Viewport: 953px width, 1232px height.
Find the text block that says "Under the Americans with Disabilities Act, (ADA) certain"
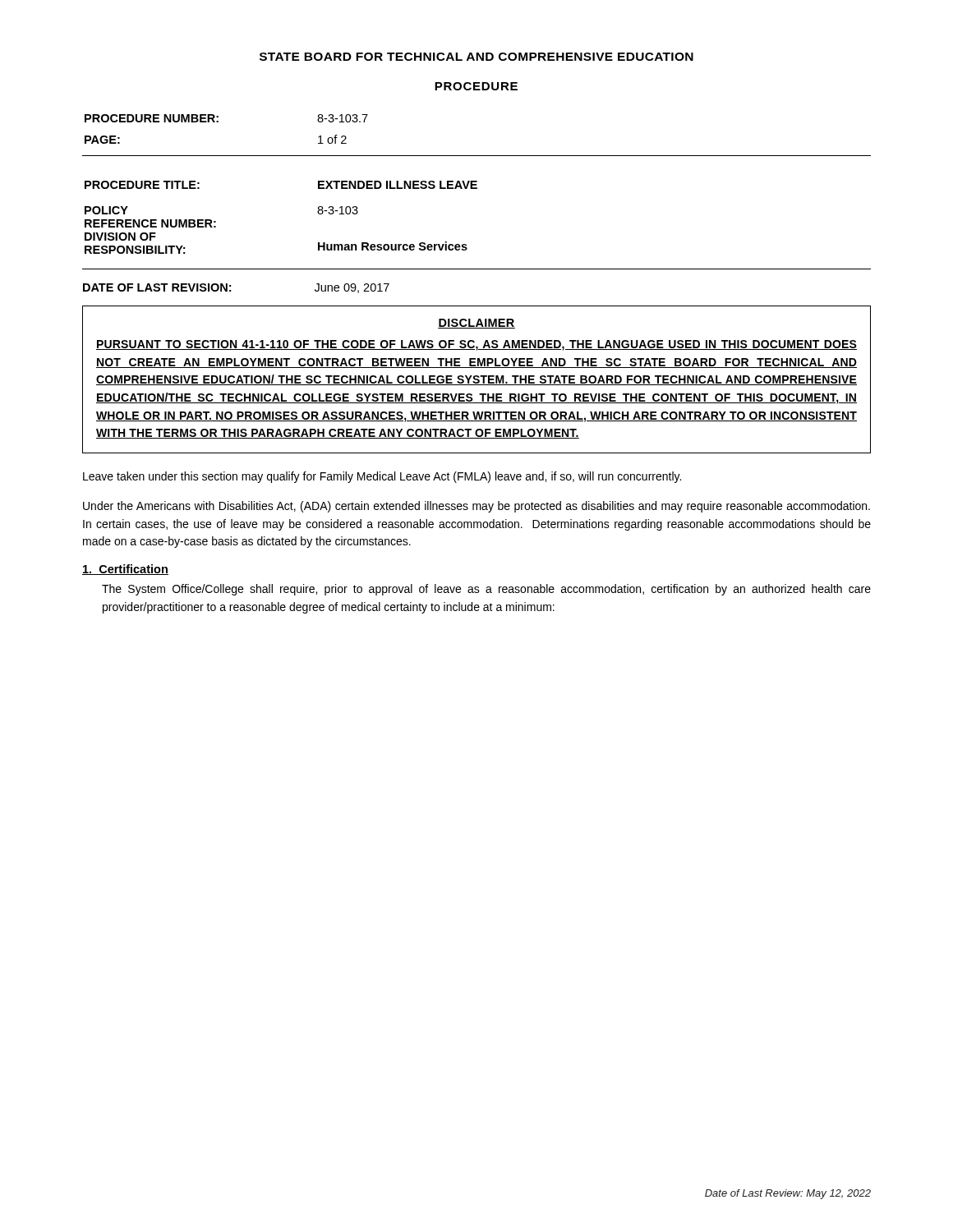476,524
